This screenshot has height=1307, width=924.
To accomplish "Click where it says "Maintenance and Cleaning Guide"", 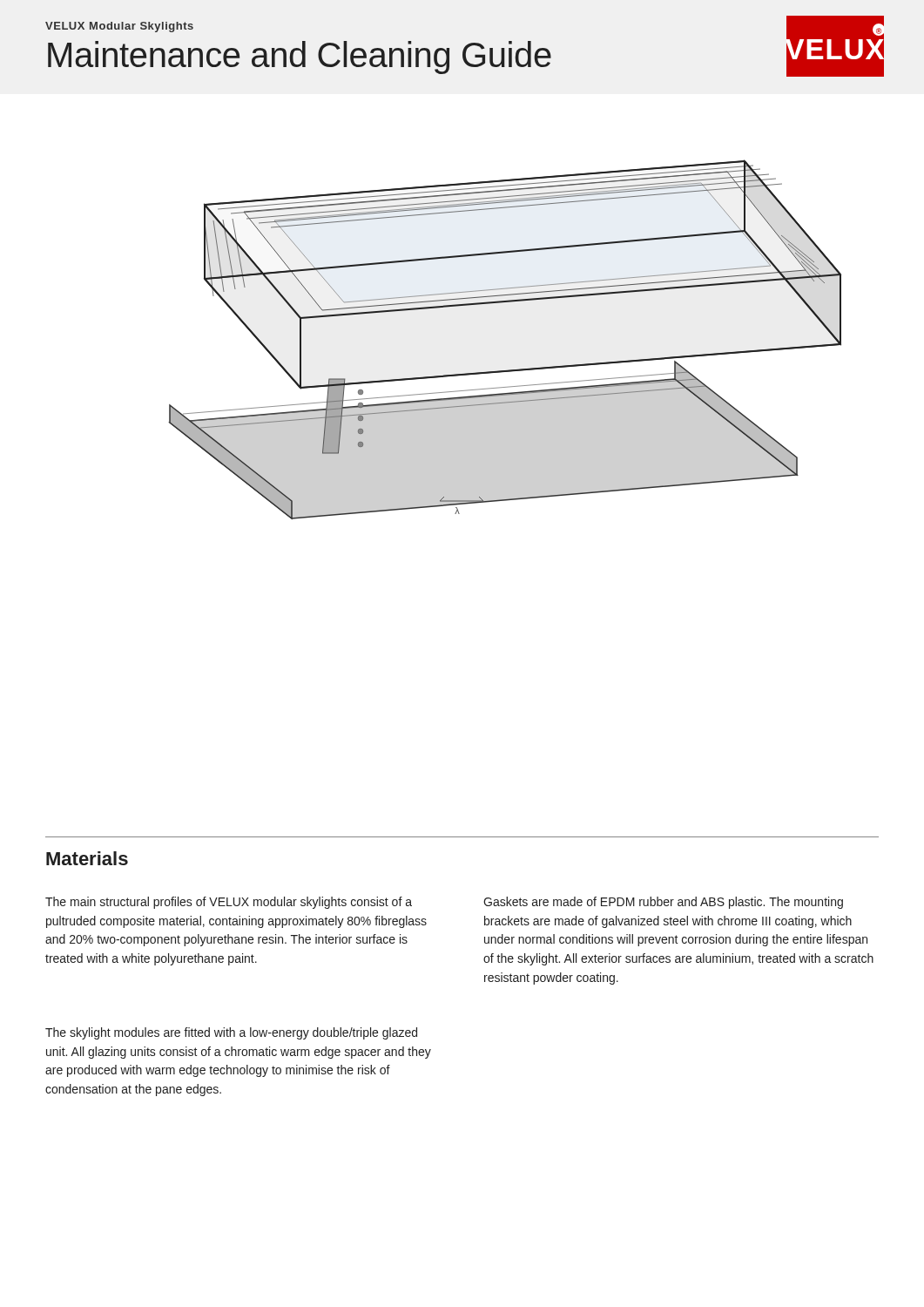I will [x=299, y=55].
